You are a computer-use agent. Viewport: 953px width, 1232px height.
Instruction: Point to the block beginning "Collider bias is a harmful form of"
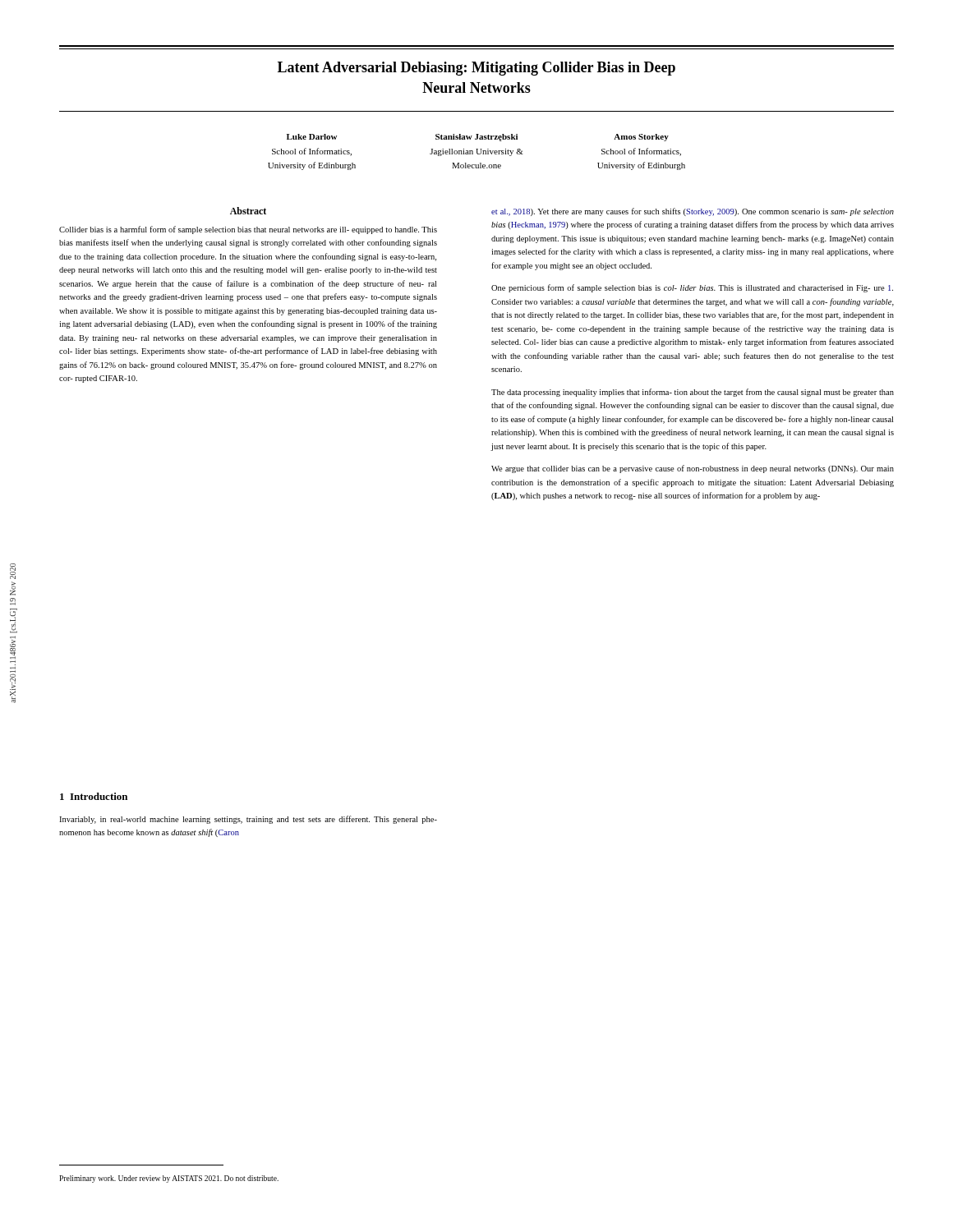(x=248, y=304)
